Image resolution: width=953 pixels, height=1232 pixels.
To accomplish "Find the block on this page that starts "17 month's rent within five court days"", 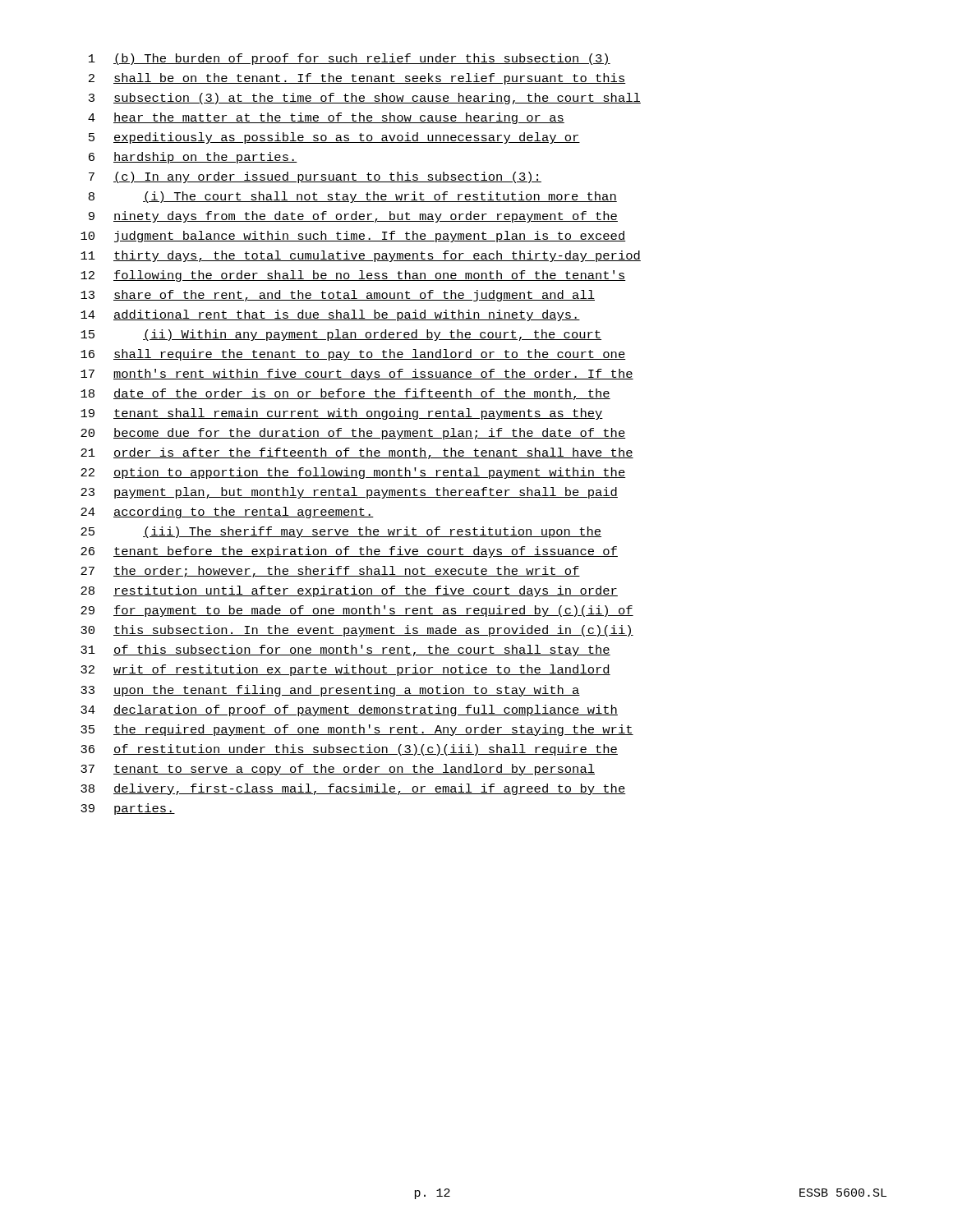I will tap(476, 375).
